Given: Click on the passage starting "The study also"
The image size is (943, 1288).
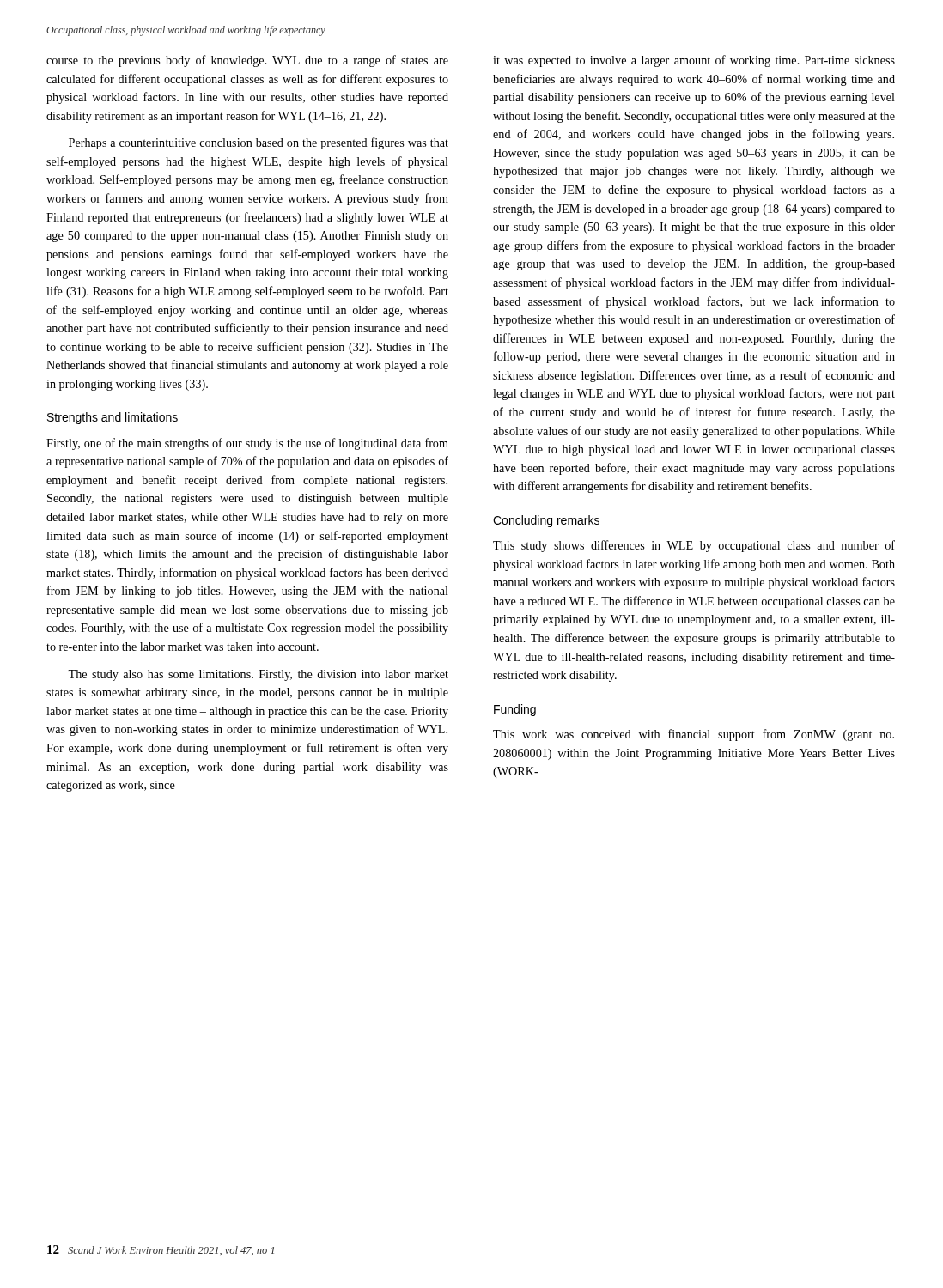Looking at the screenshot, I should pyautogui.click(x=247, y=730).
